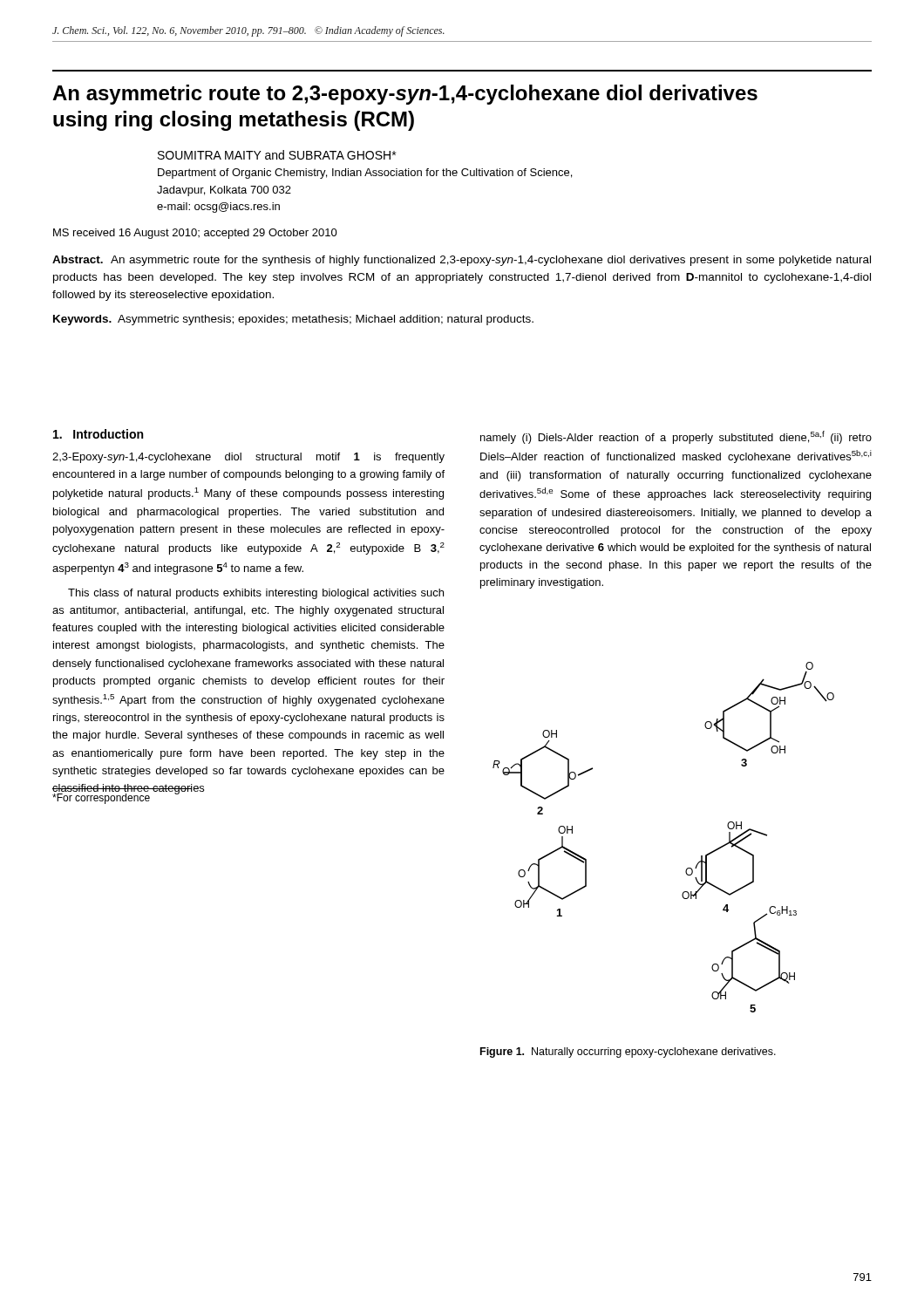Find the illustration

click(676, 823)
